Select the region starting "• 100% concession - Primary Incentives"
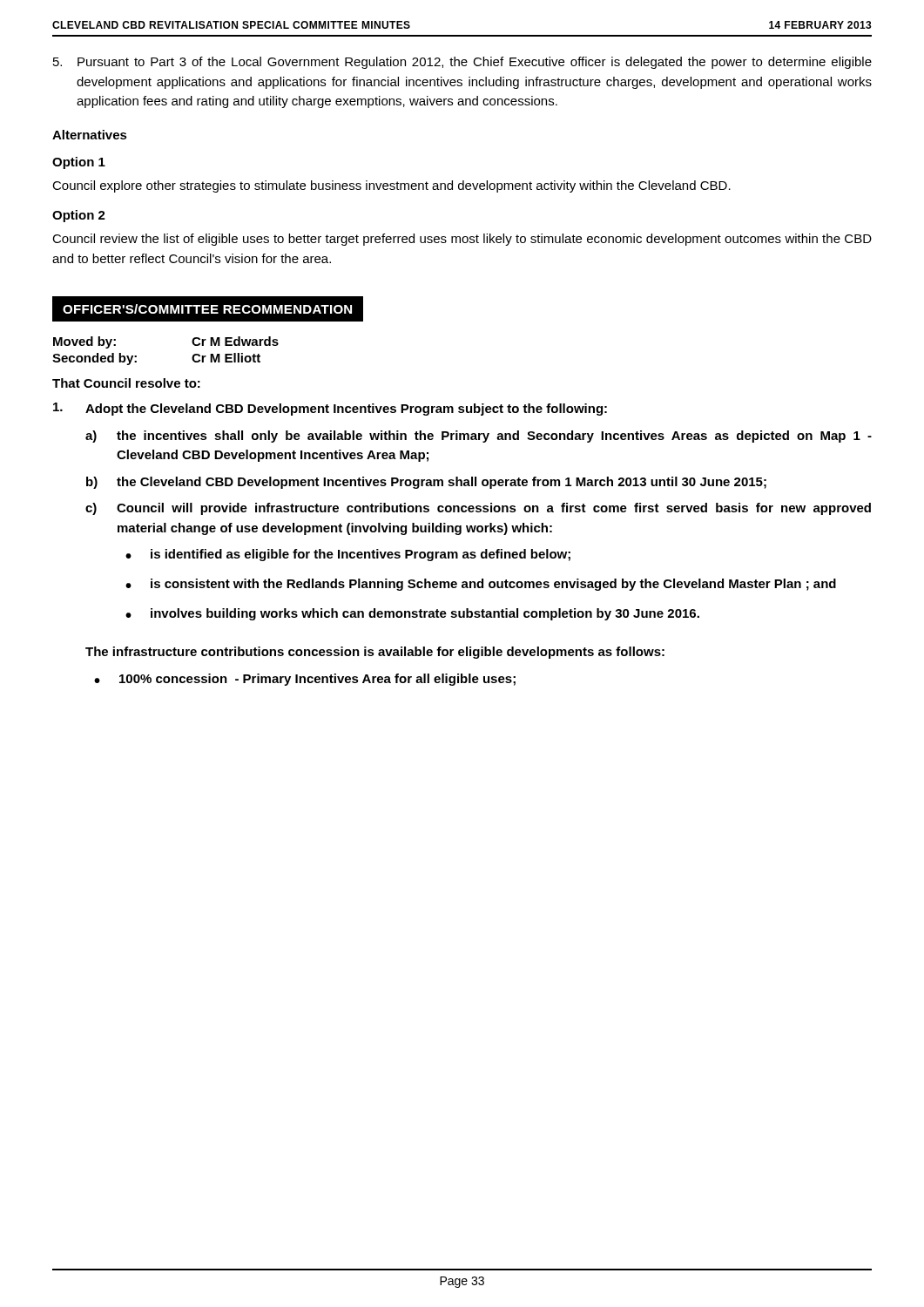 tap(483, 680)
